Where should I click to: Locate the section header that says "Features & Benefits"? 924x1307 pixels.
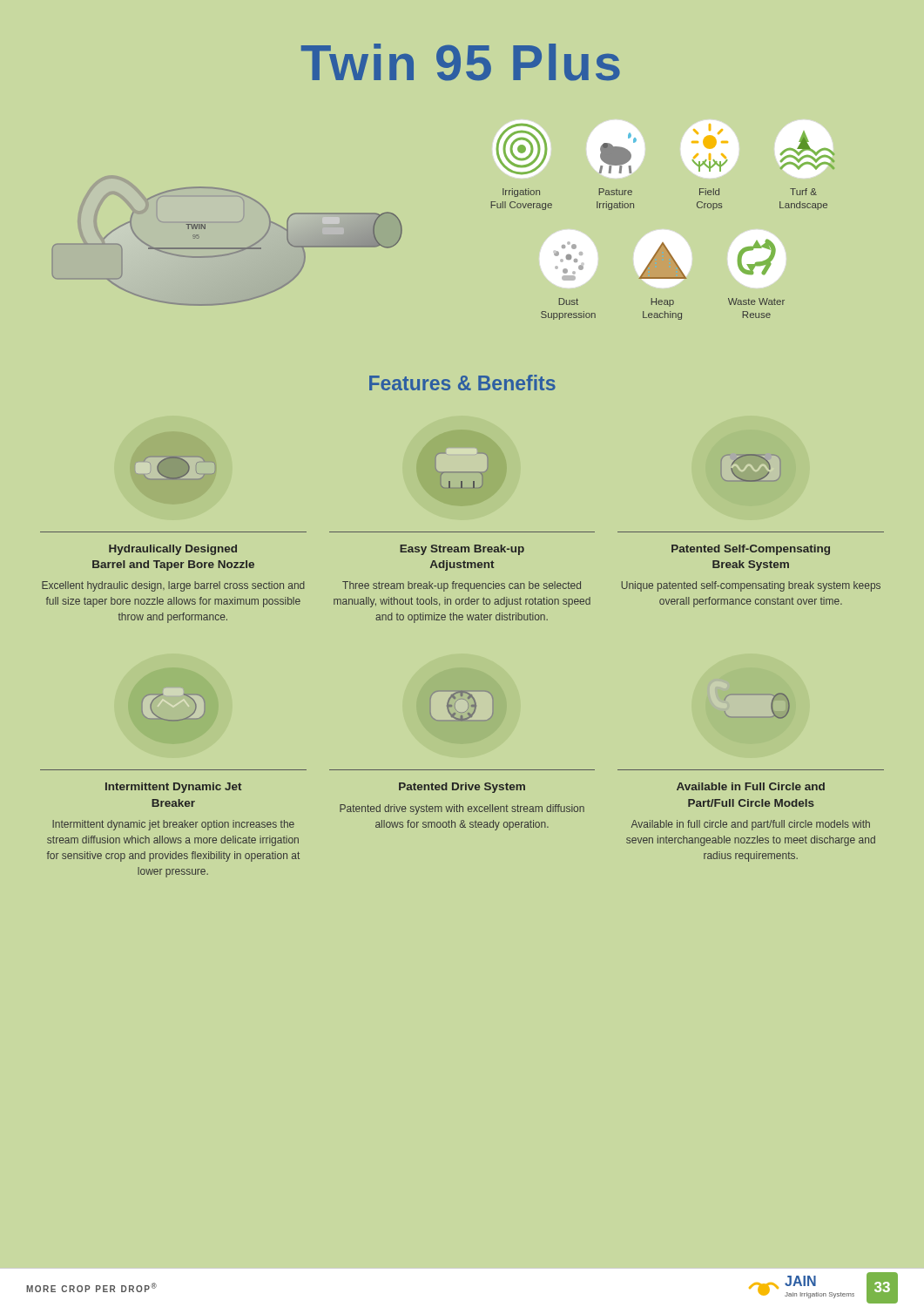[x=462, y=384]
